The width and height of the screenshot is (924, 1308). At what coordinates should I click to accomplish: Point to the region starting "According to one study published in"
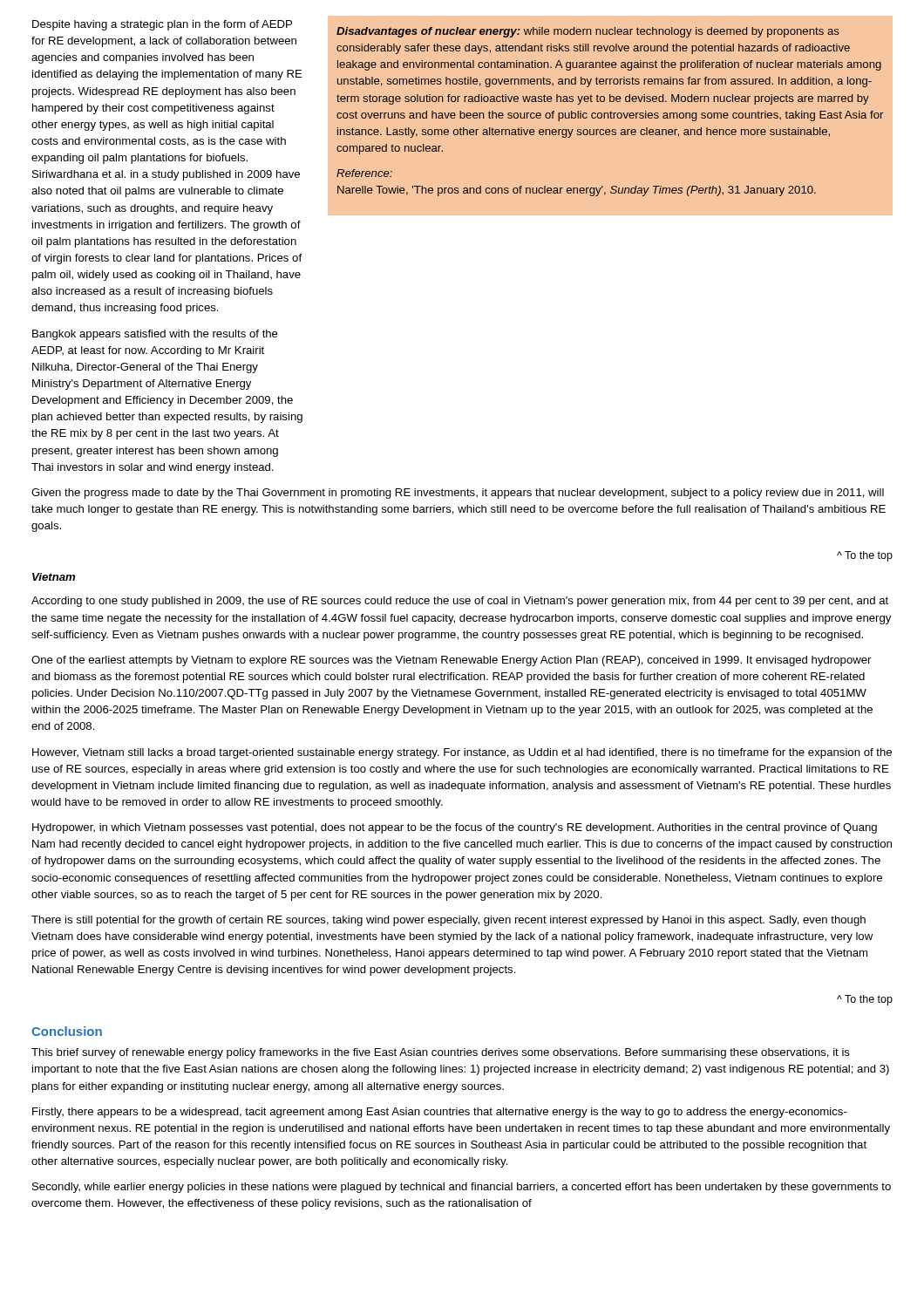point(462,785)
